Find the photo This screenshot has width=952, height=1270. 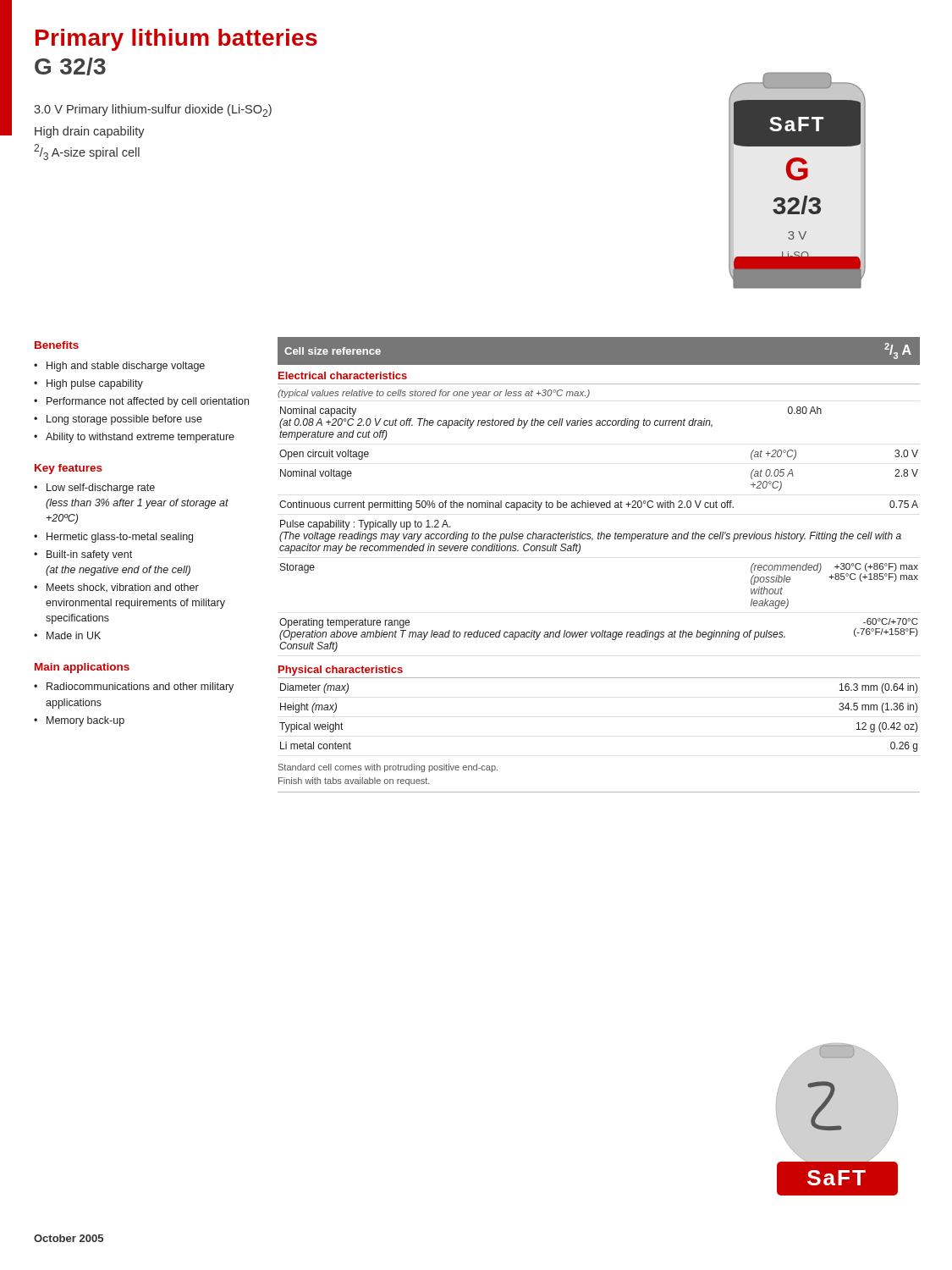pos(797,182)
